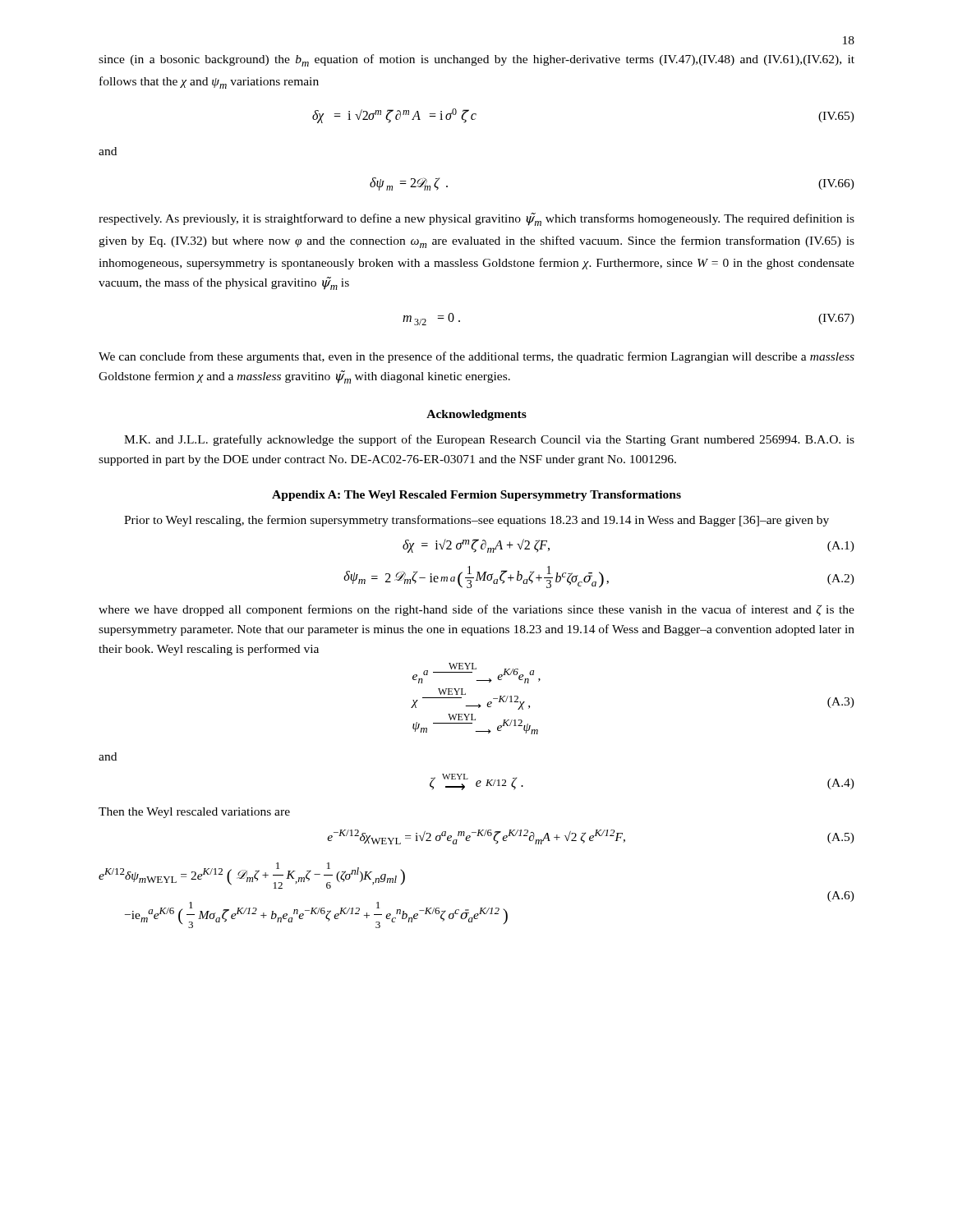This screenshot has width=953, height=1232.
Task: Locate the text with the text "Then the Weyl rescaled variations are"
Action: coord(194,811)
